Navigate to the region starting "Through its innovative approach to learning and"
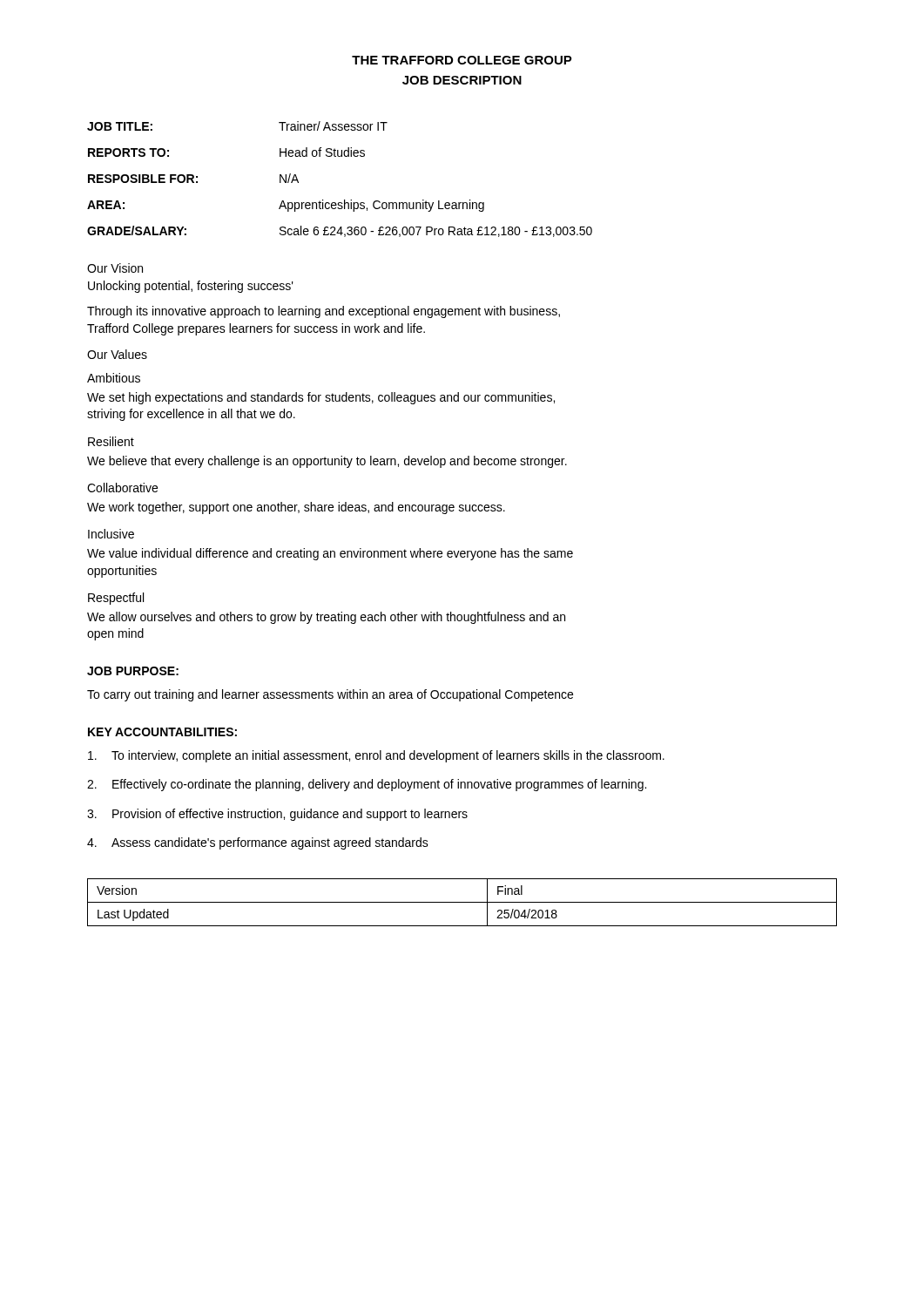The image size is (924, 1307). pos(324,320)
